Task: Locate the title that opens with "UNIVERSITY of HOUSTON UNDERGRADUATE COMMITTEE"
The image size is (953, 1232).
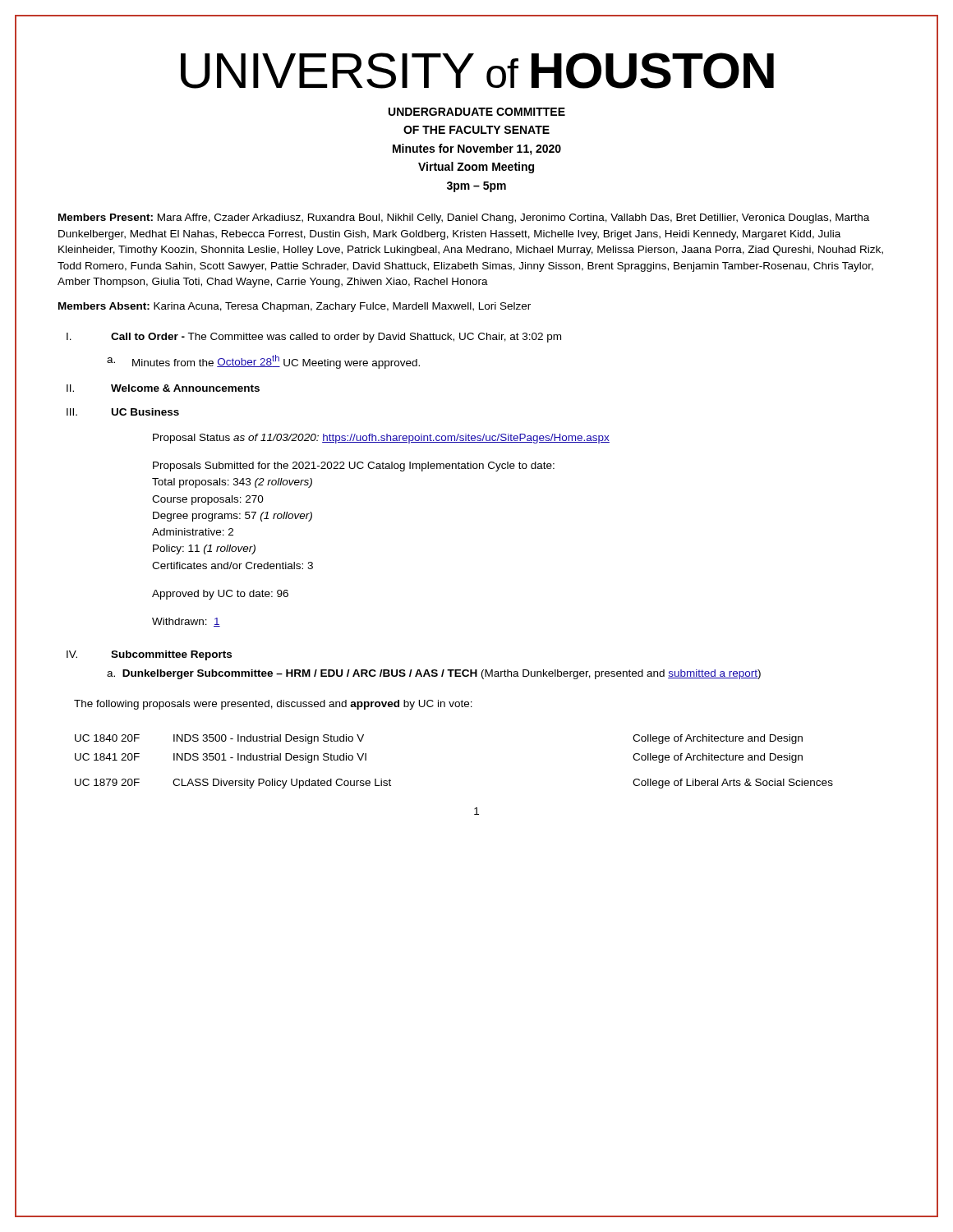Action: coord(476,118)
